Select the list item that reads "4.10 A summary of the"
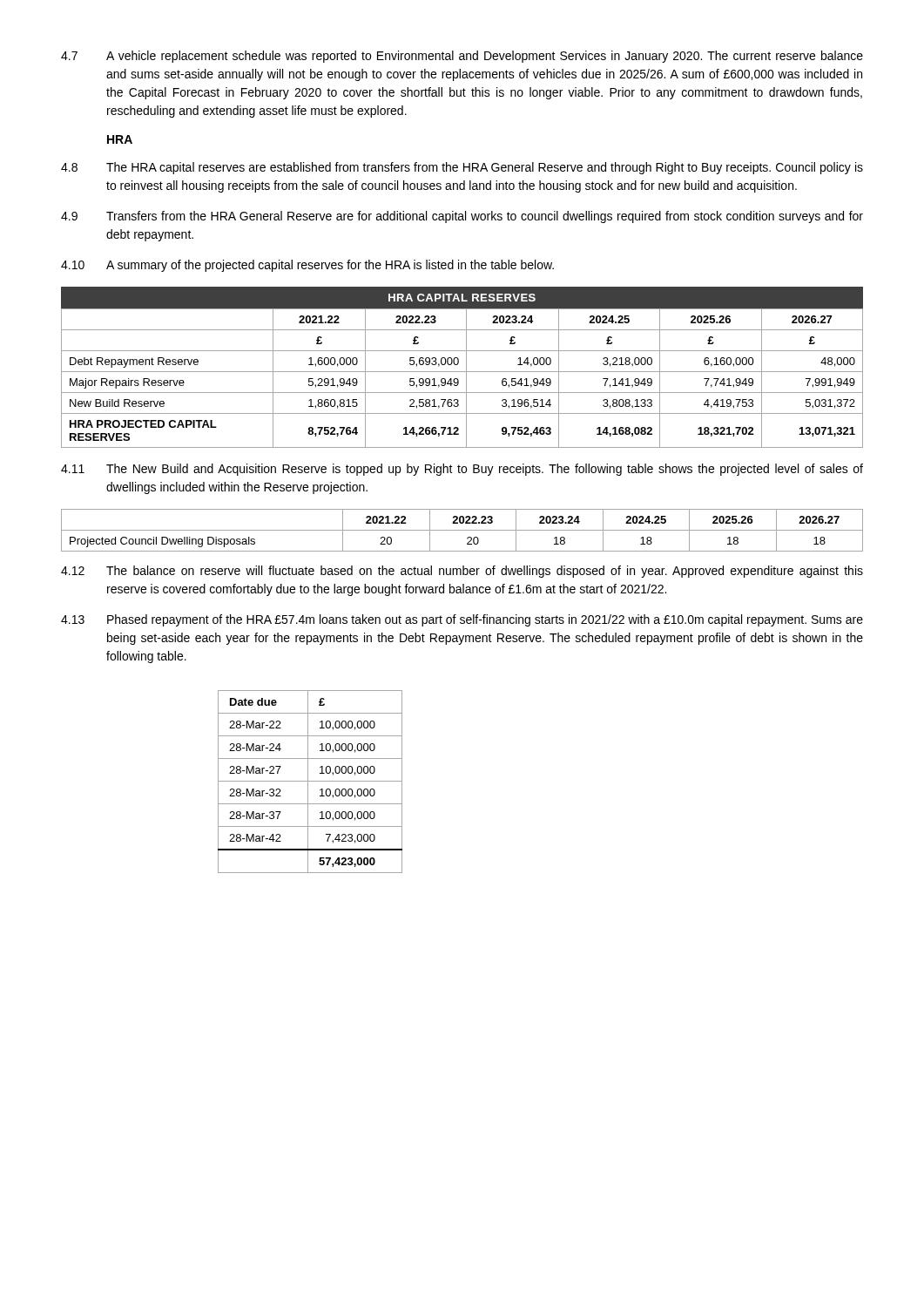 click(462, 265)
